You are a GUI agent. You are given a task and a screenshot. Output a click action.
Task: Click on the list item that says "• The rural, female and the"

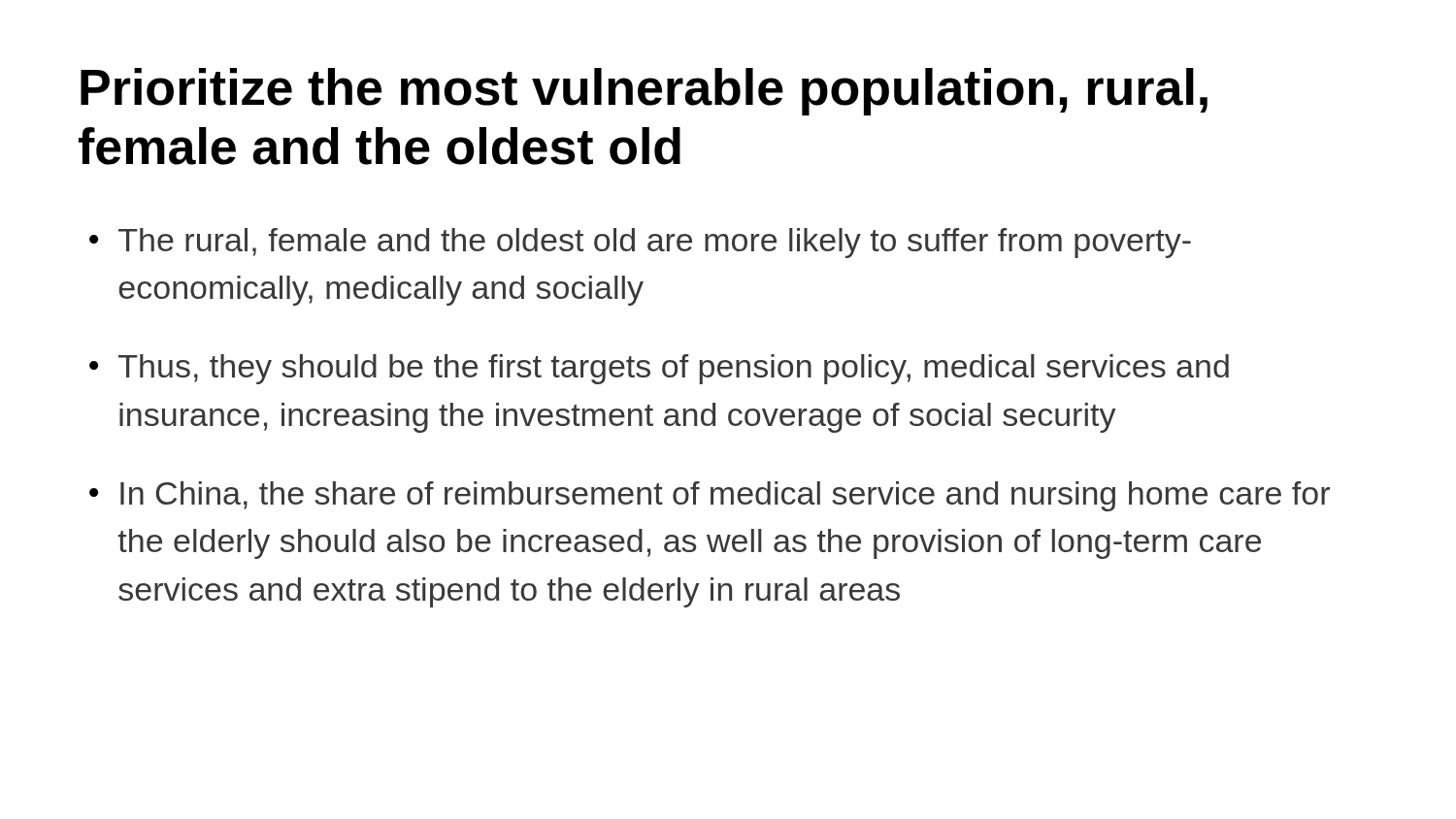[x=733, y=264]
